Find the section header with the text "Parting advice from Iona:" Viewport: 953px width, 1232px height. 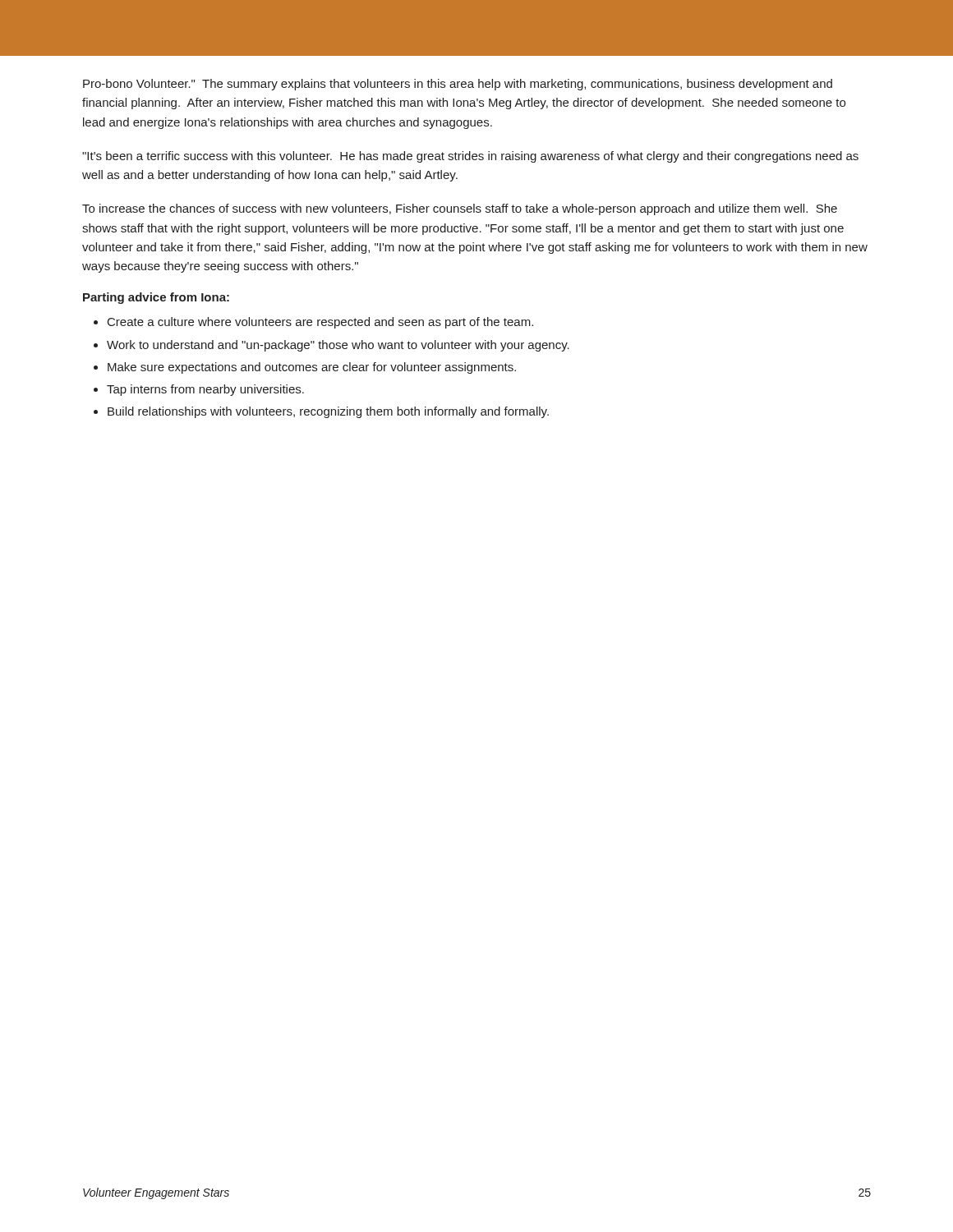(x=156, y=297)
